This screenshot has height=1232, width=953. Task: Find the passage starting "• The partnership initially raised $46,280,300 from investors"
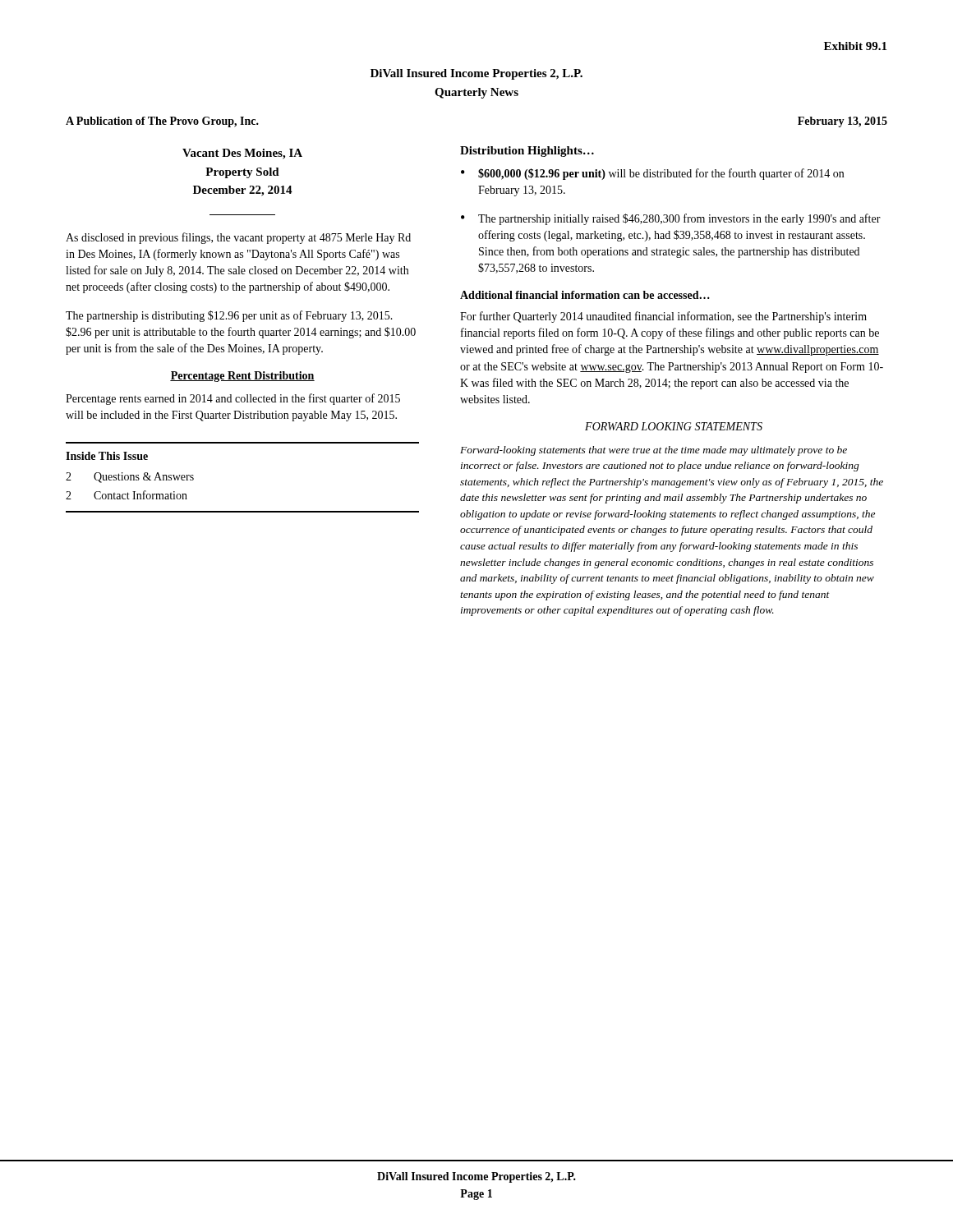pyautogui.click(x=674, y=244)
